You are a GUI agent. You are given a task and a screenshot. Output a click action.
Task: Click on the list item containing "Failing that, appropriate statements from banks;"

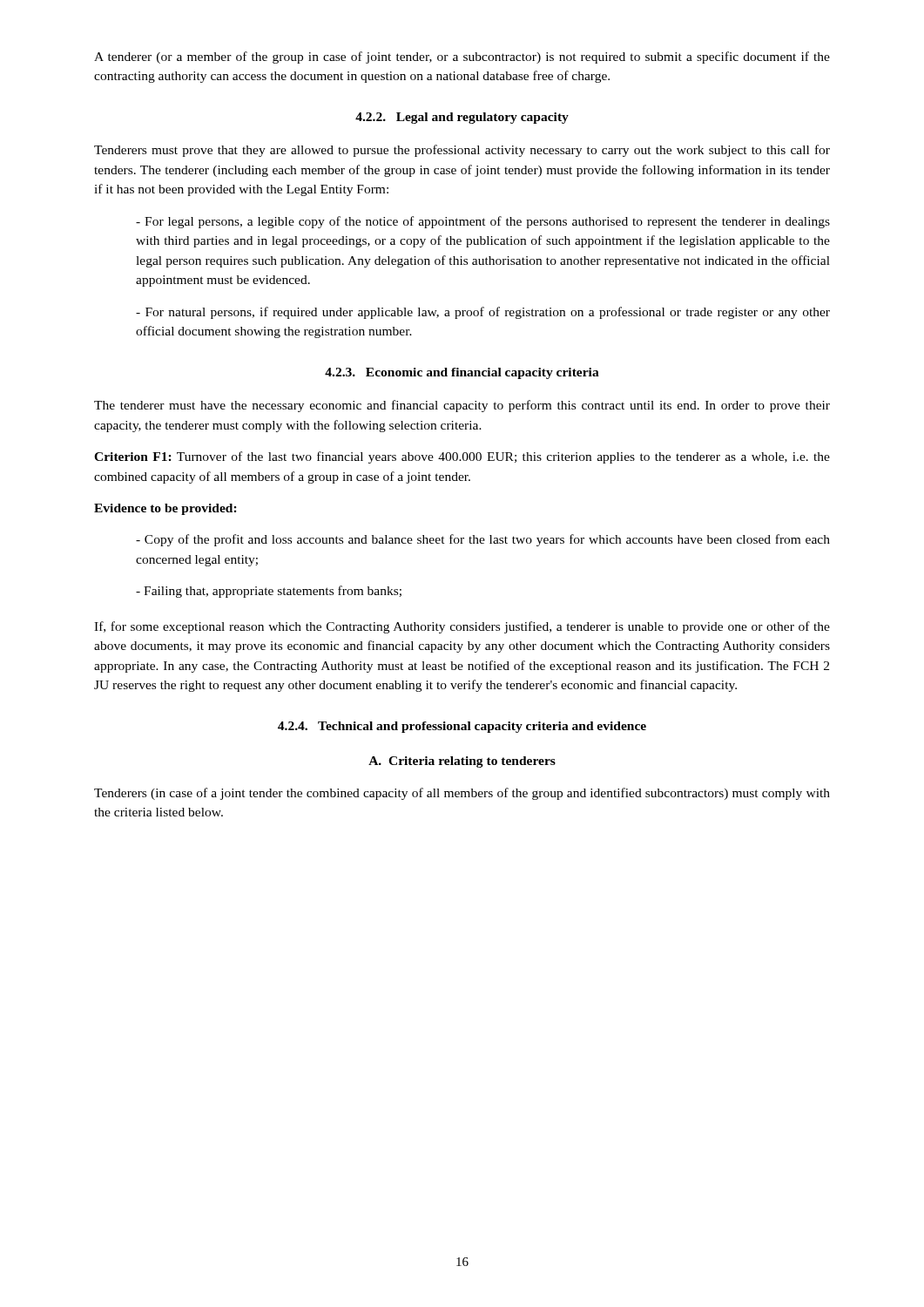(x=269, y=591)
